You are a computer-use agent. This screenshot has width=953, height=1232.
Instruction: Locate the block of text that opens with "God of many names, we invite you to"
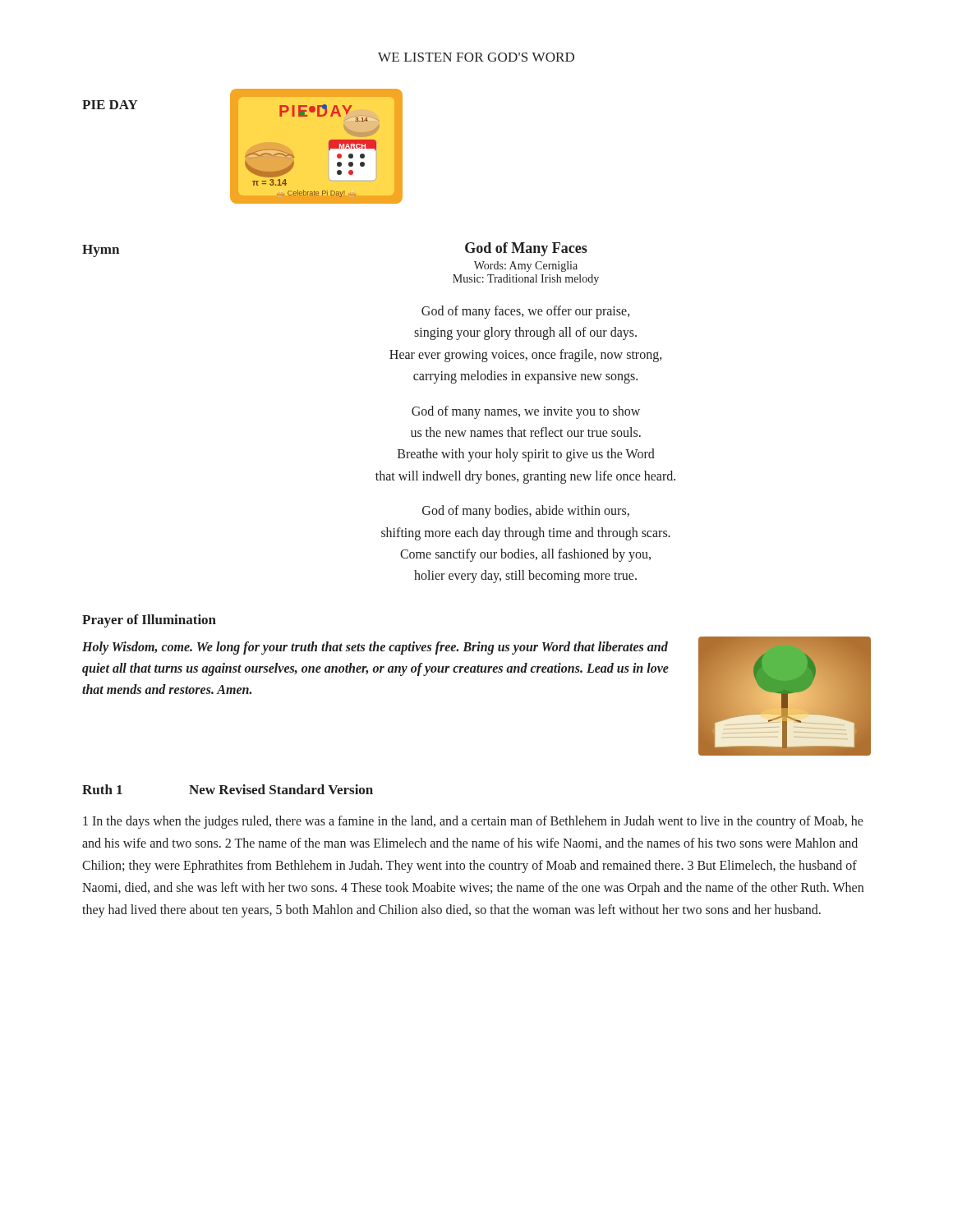point(526,443)
